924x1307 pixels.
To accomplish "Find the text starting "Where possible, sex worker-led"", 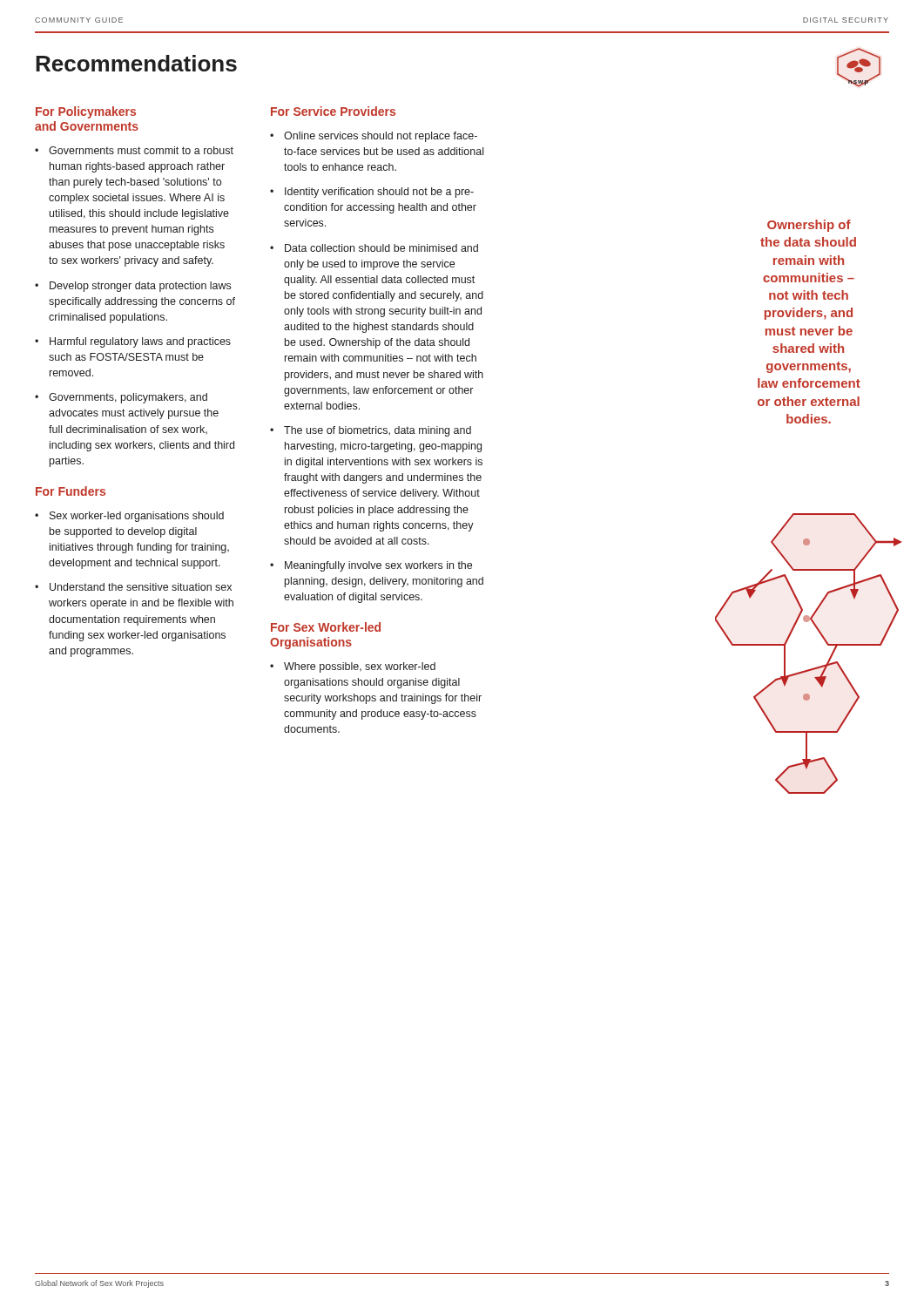I will tap(383, 698).
